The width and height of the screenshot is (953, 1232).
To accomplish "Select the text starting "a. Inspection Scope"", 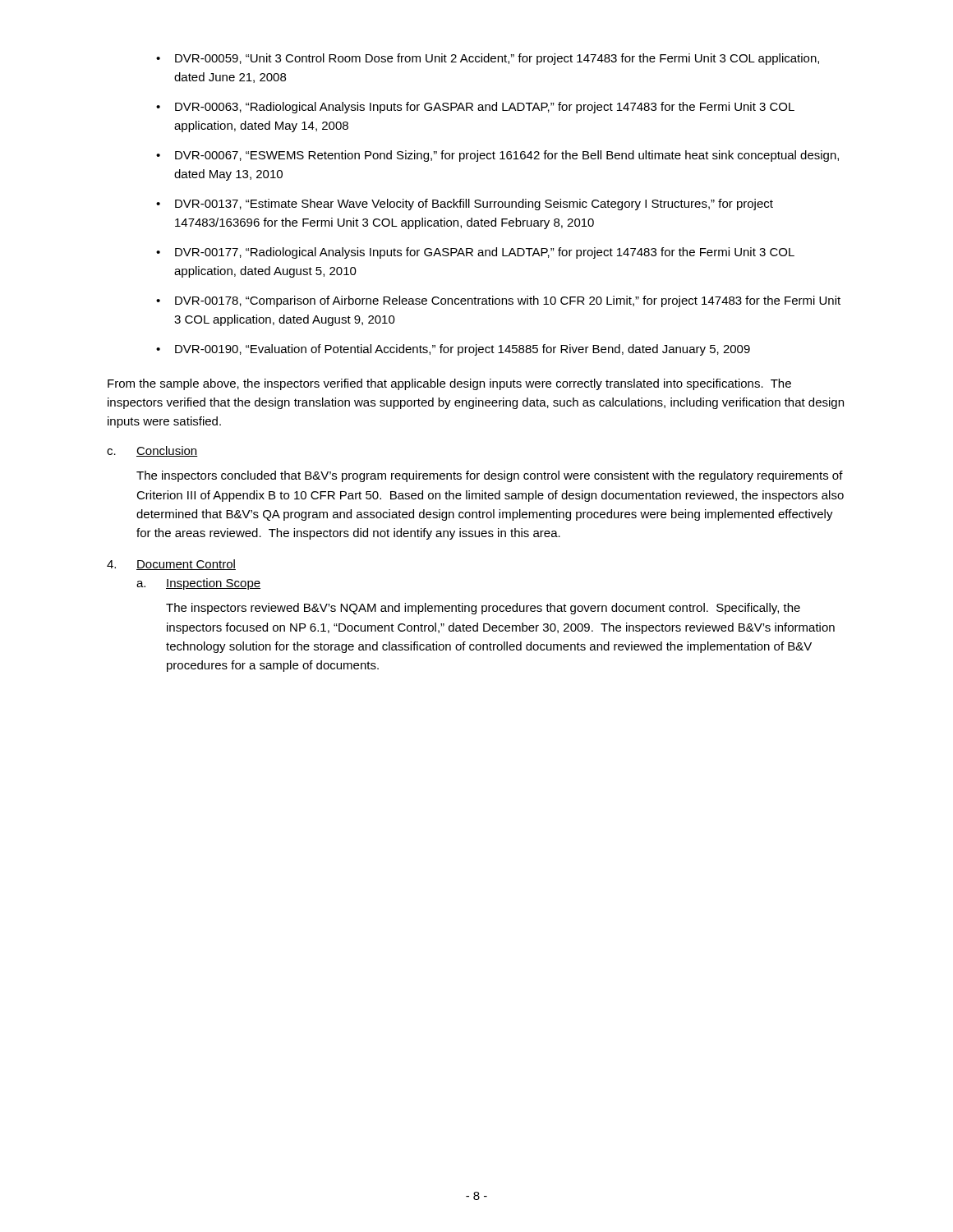I will click(198, 583).
